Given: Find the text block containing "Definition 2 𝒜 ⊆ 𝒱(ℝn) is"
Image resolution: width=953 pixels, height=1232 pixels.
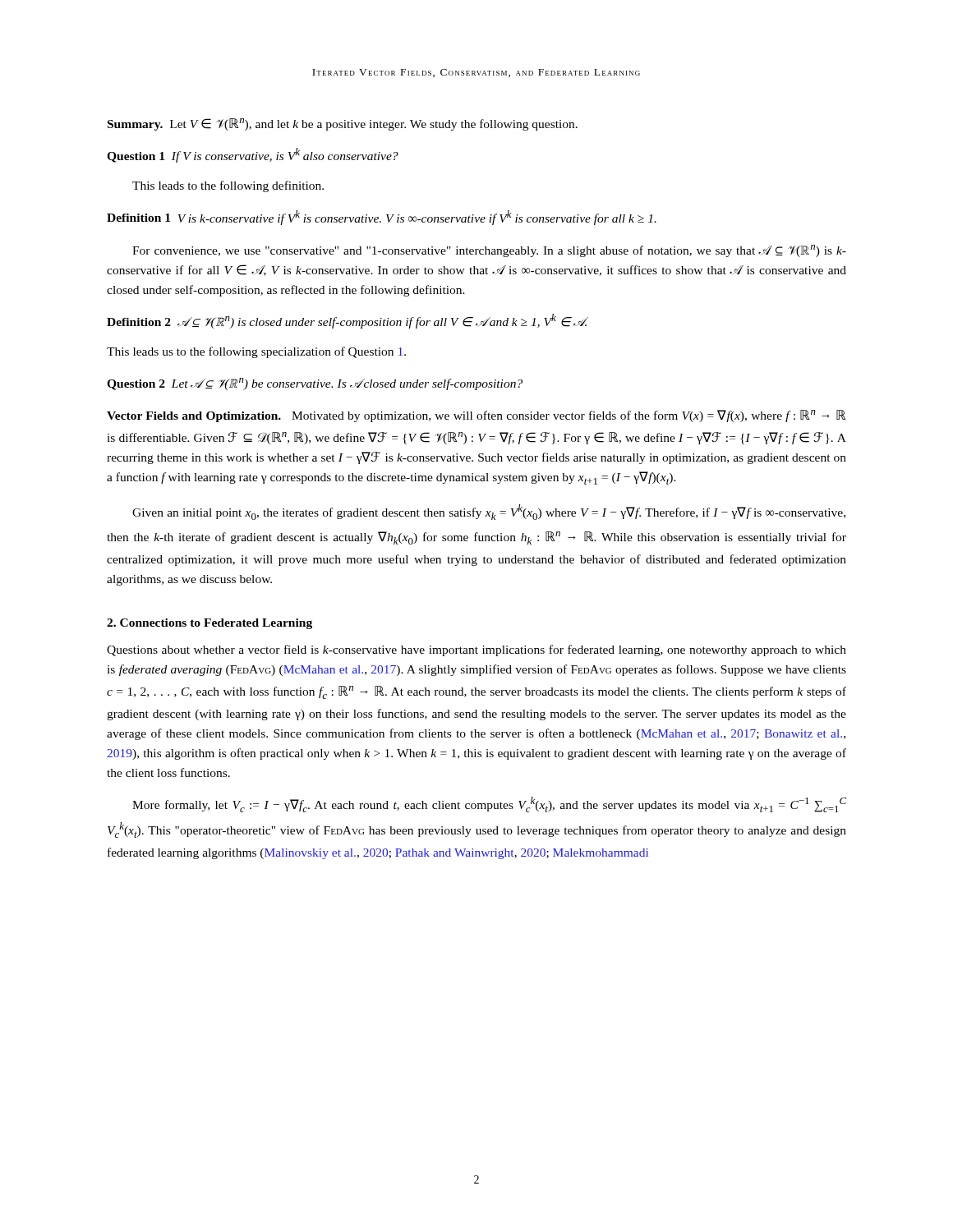Looking at the screenshot, I should tap(347, 320).
